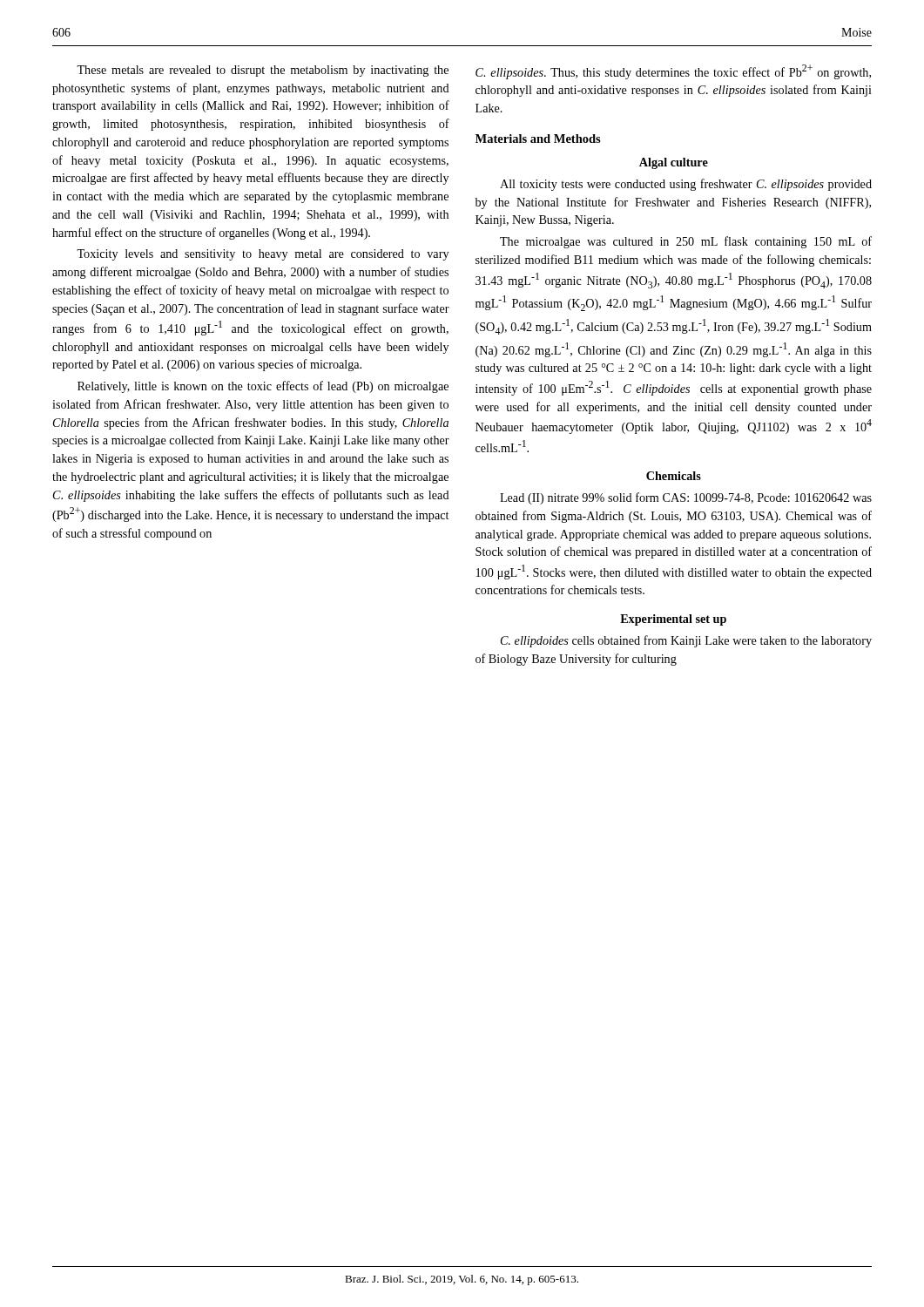The image size is (924, 1307).
Task: Find the region starting "The microalgae was cultured in 250 mL flask"
Action: coord(673,345)
